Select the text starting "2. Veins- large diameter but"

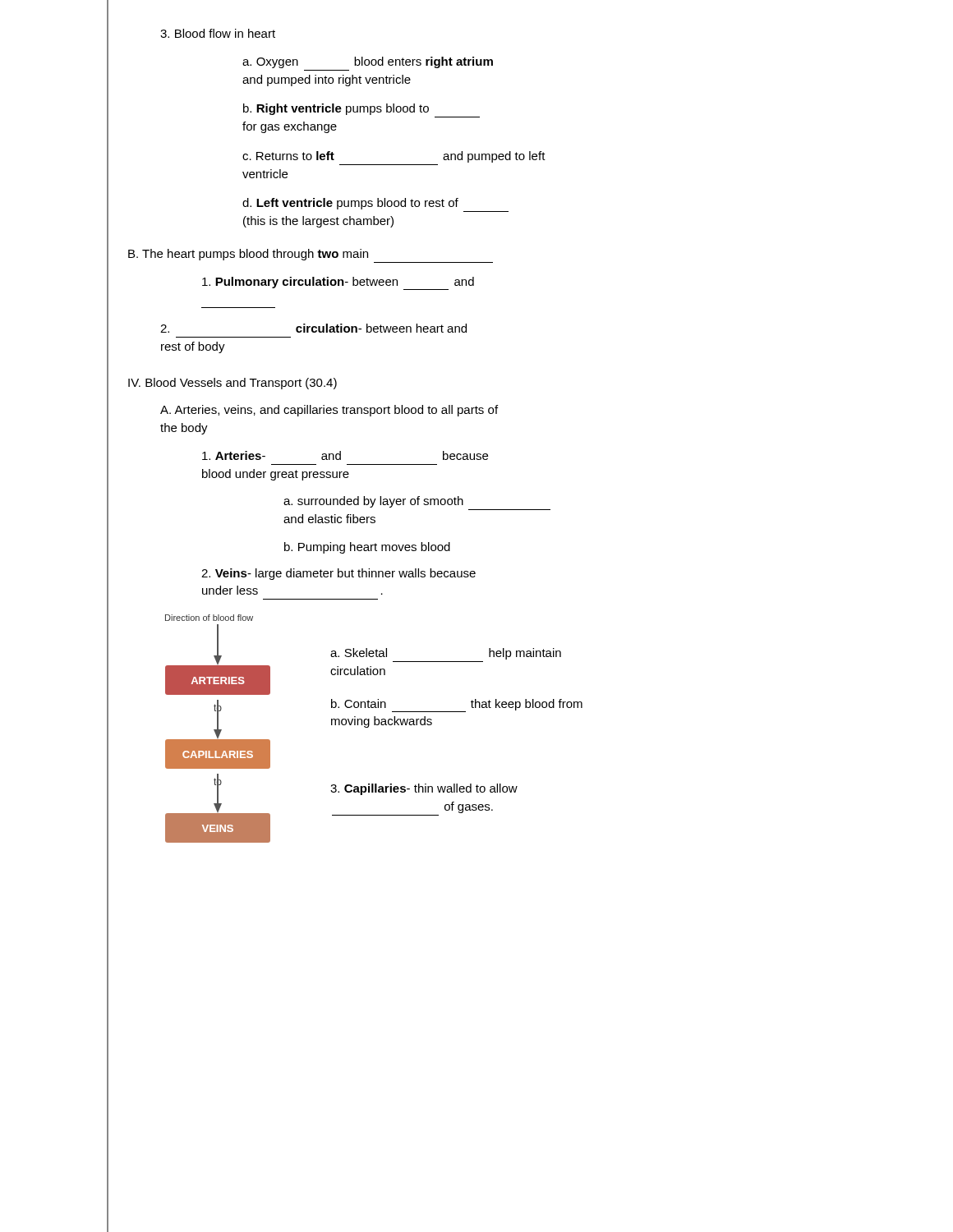tap(339, 583)
